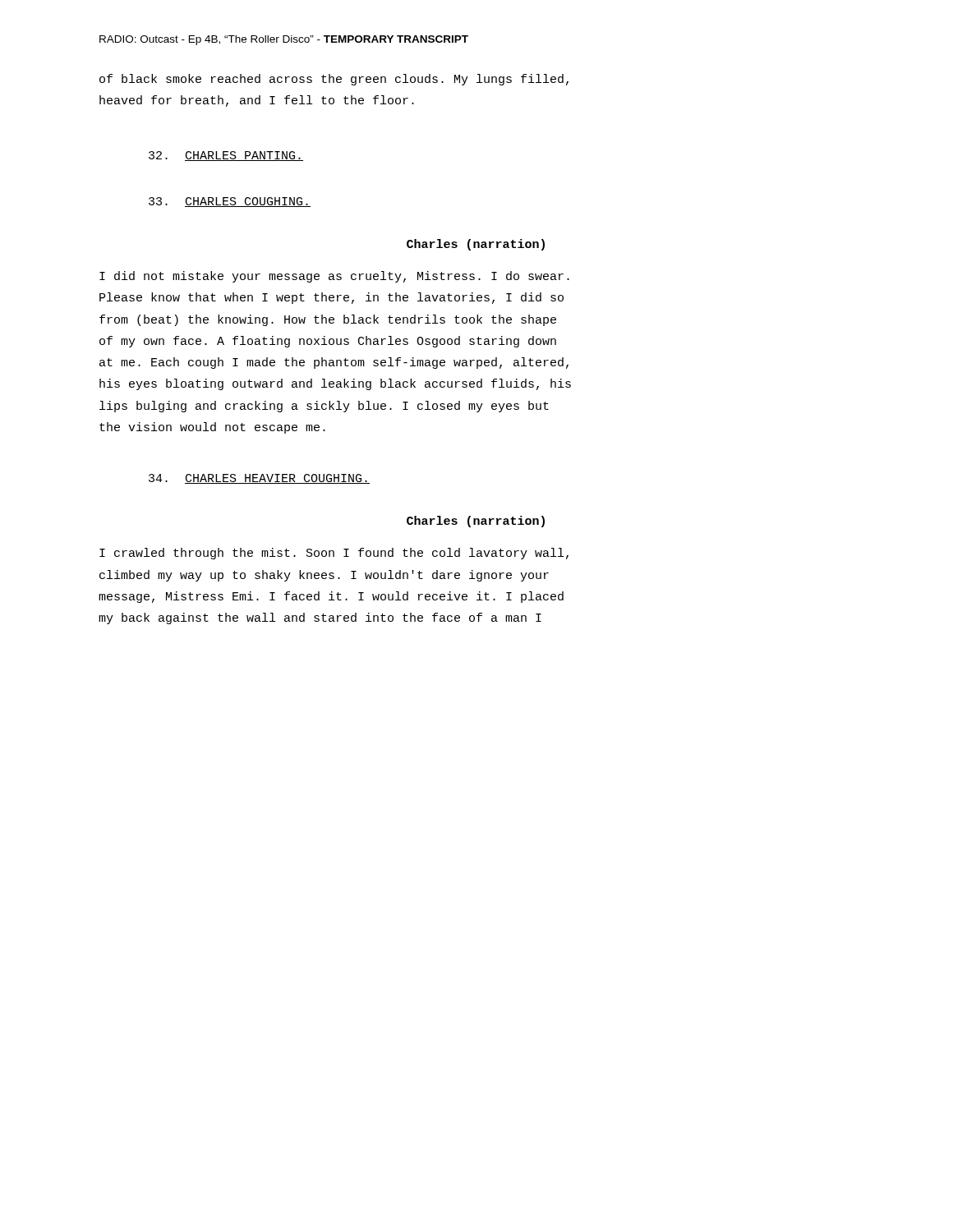953x1232 pixels.
Task: Click the passage that begins "of black smoke"
Action: tap(335, 91)
